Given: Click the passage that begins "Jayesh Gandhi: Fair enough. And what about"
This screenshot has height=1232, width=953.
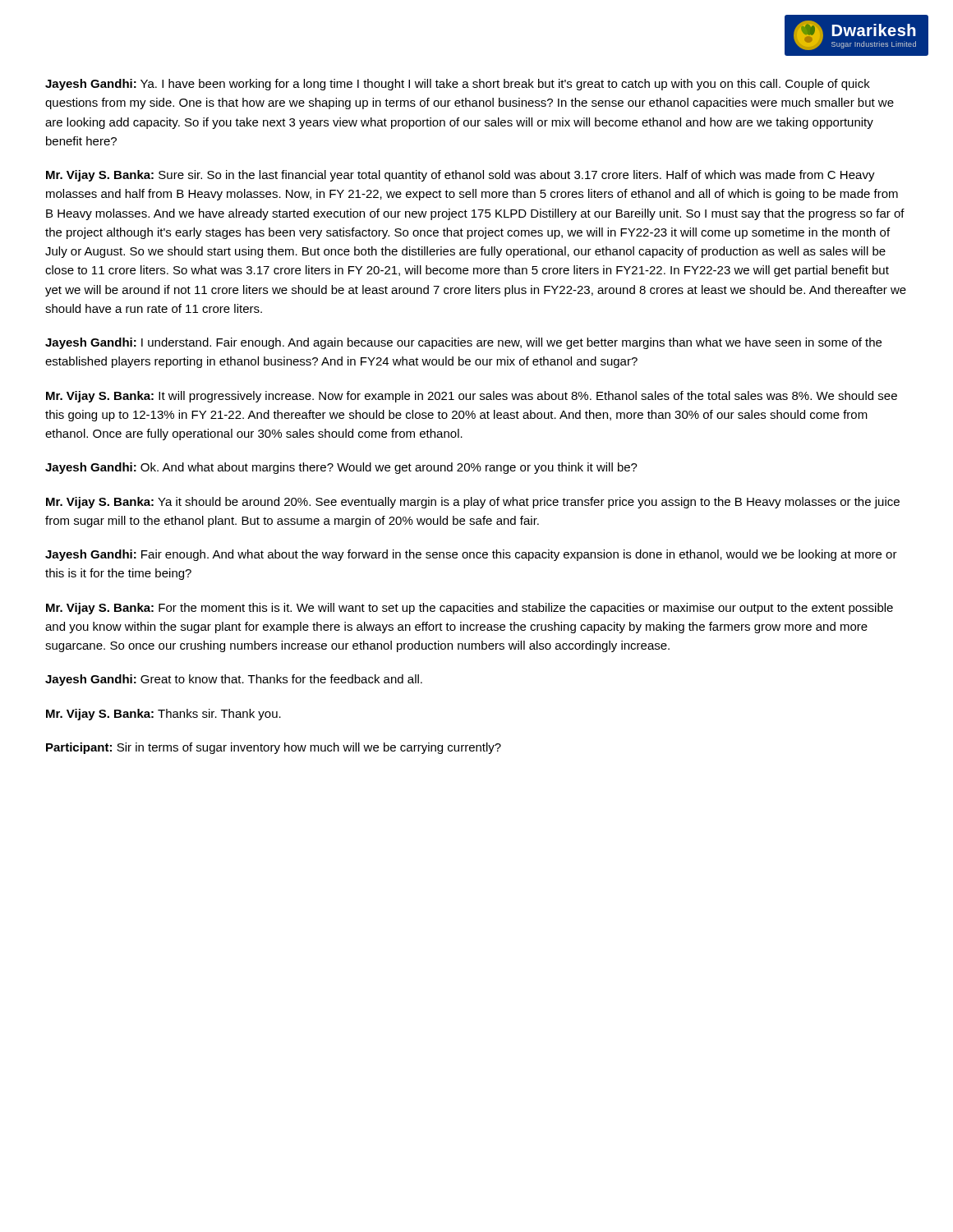Looking at the screenshot, I should (471, 564).
